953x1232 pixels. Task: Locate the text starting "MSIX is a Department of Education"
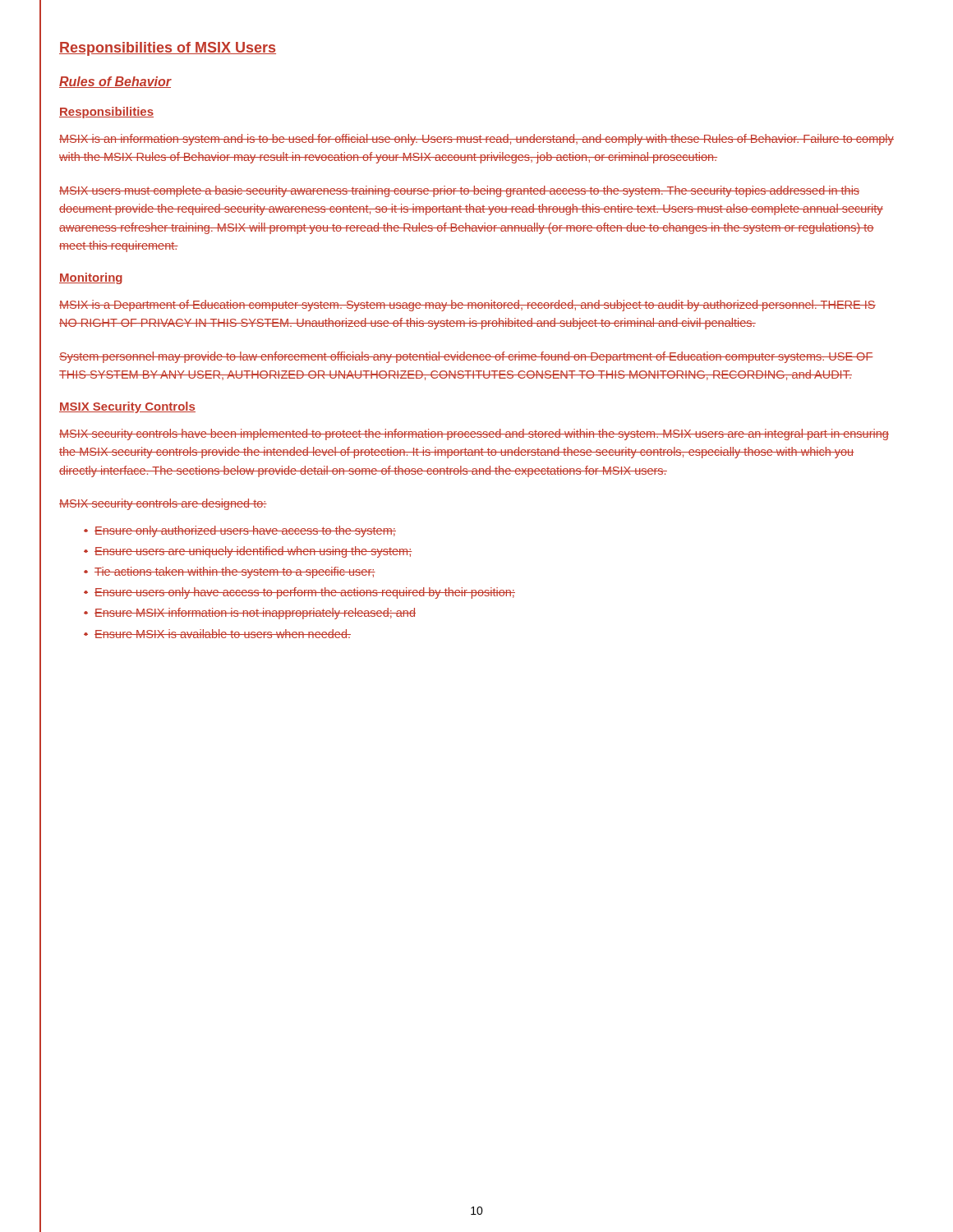467,314
